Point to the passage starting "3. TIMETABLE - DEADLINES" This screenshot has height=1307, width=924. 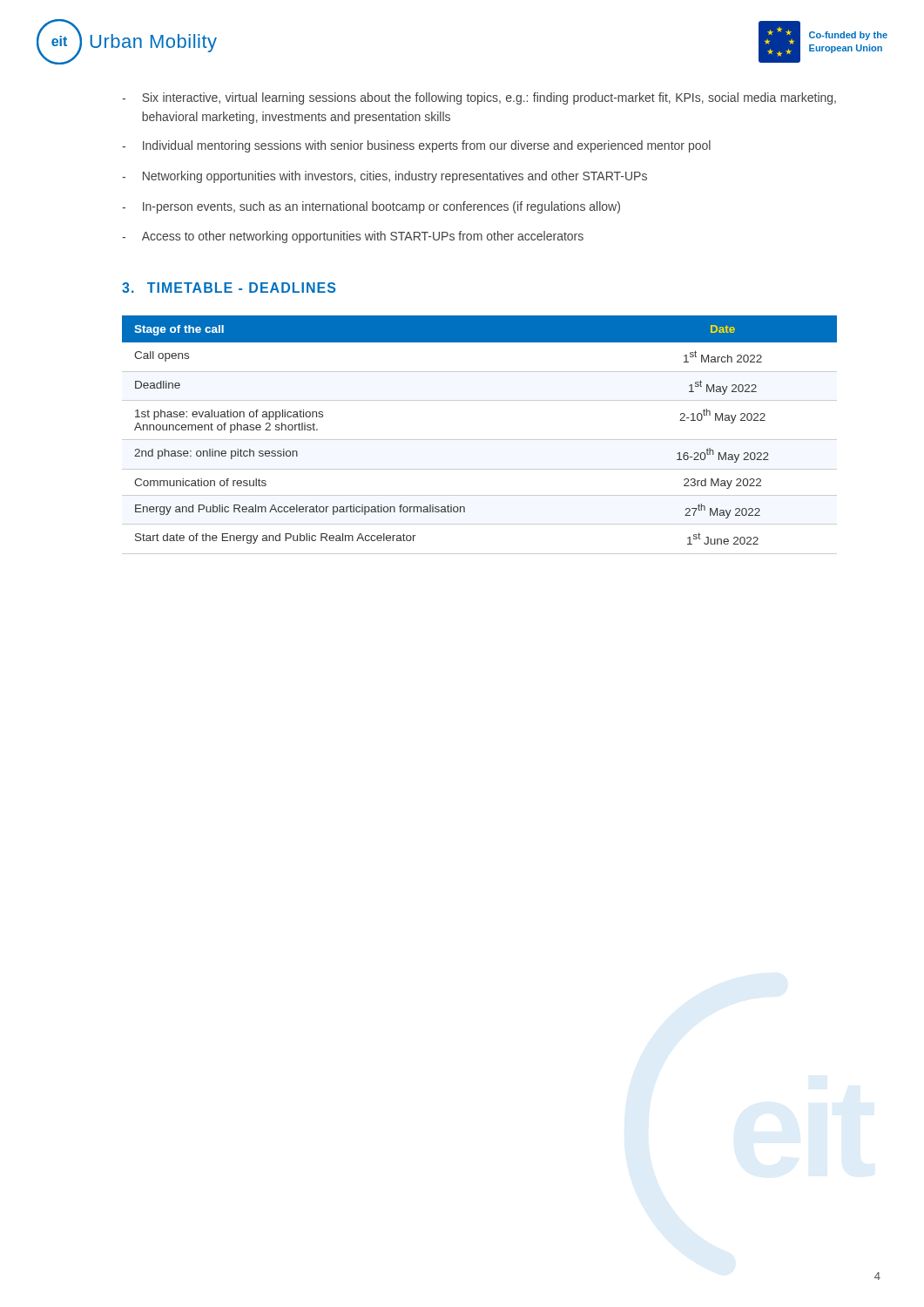click(x=229, y=288)
